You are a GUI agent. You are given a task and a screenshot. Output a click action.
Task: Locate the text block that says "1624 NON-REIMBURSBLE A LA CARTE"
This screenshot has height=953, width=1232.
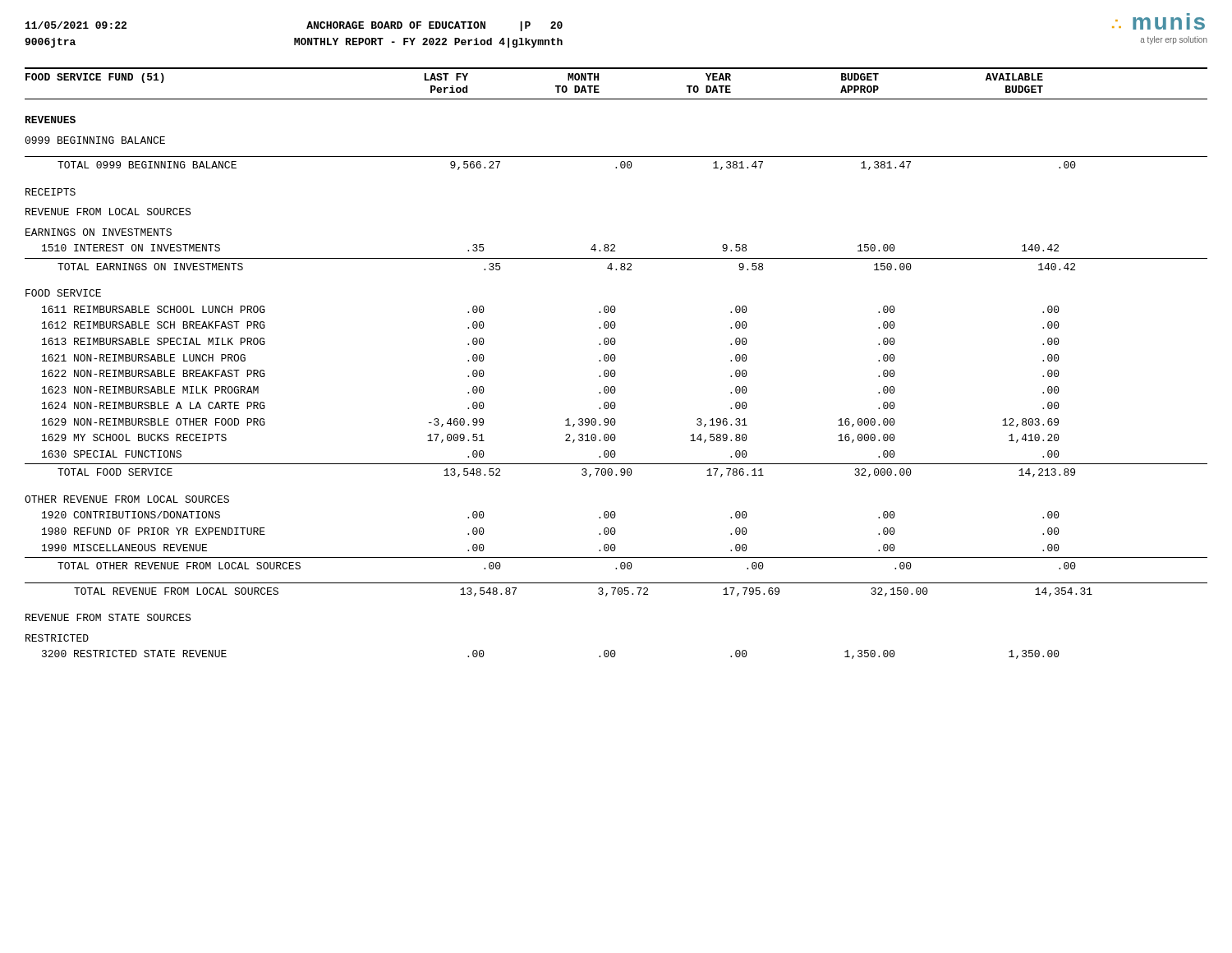[x=153, y=405]
